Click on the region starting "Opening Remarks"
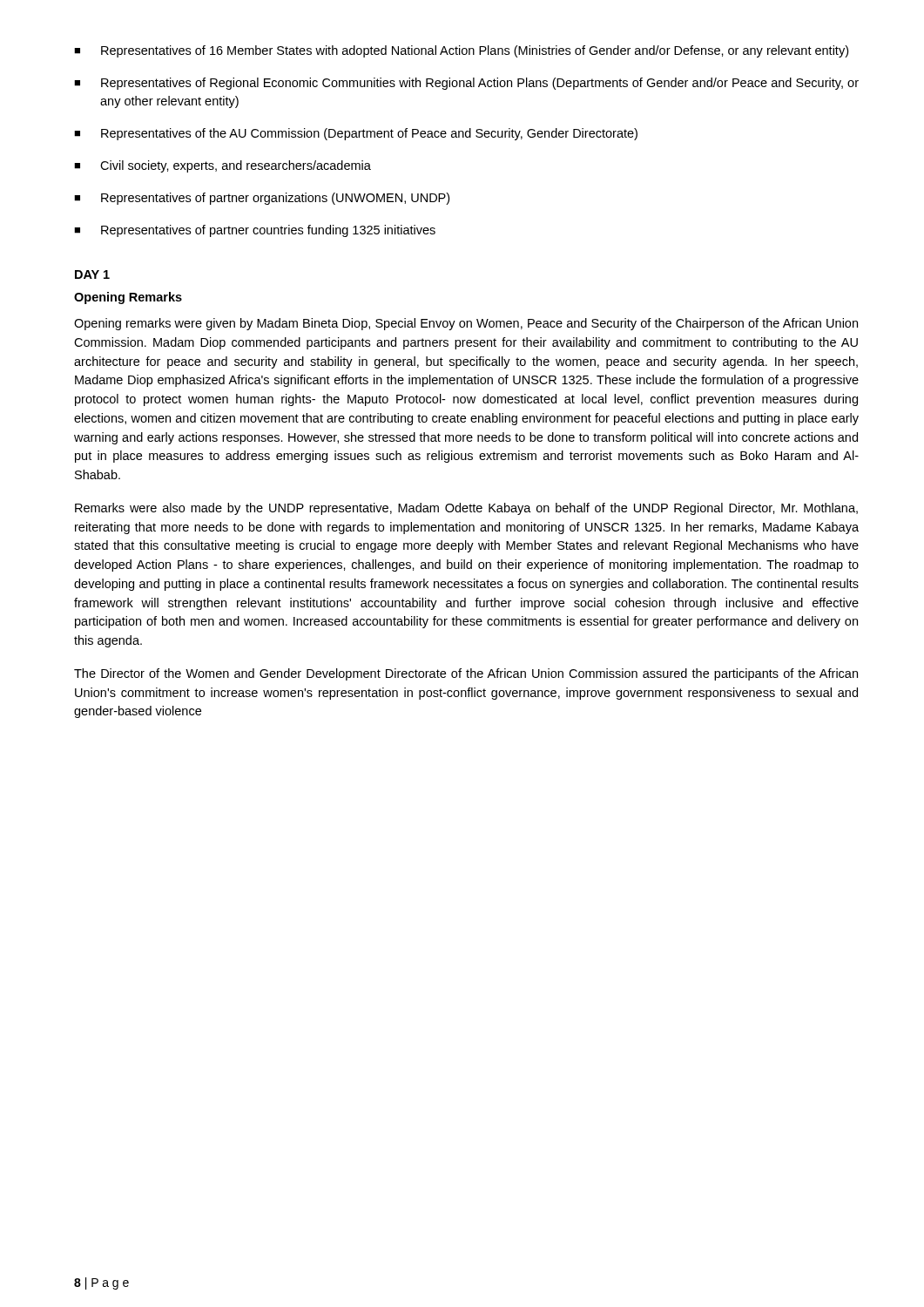The image size is (924, 1307). point(128,297)
